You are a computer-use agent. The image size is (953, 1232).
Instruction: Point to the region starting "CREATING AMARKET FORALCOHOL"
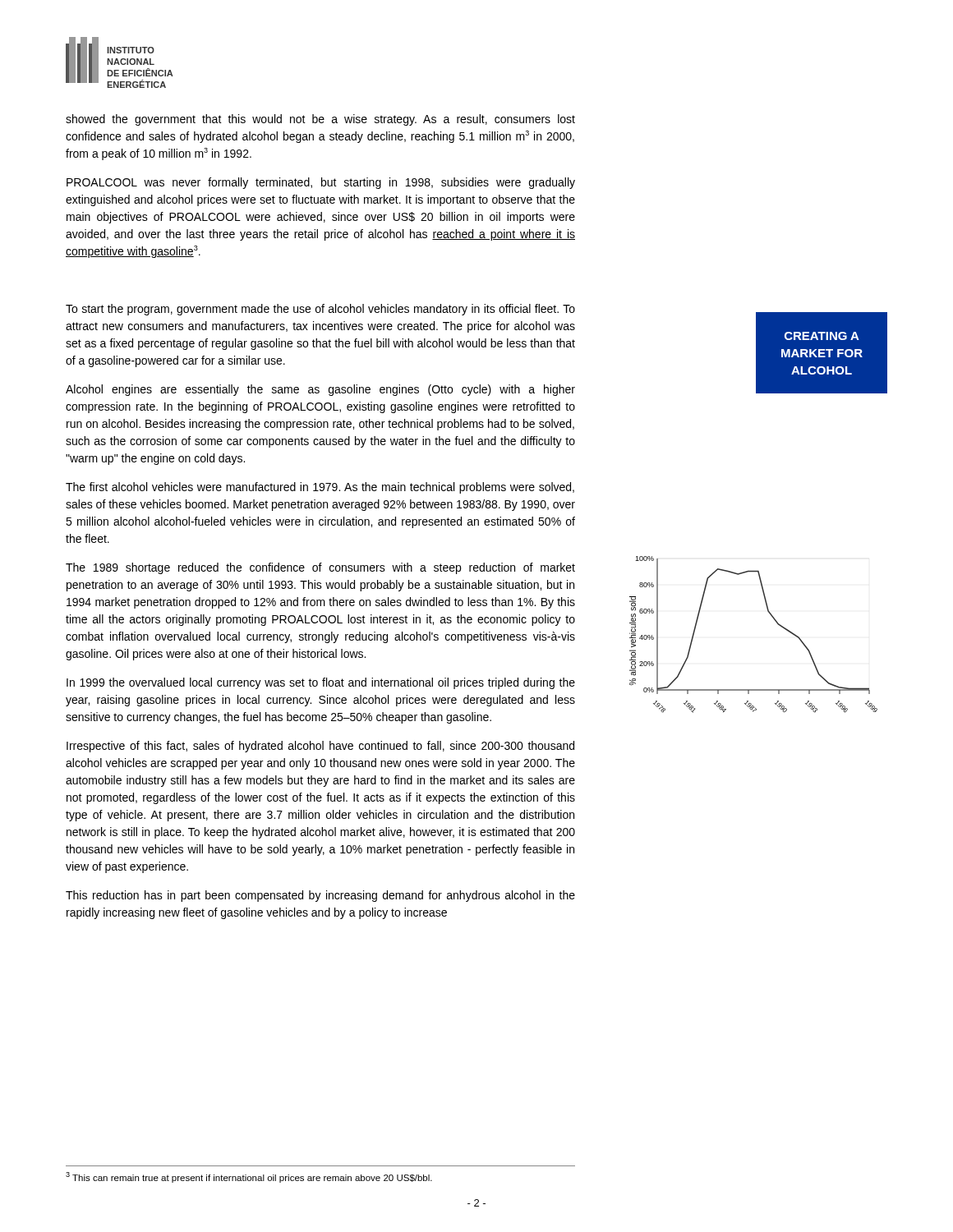pos(822,353)
